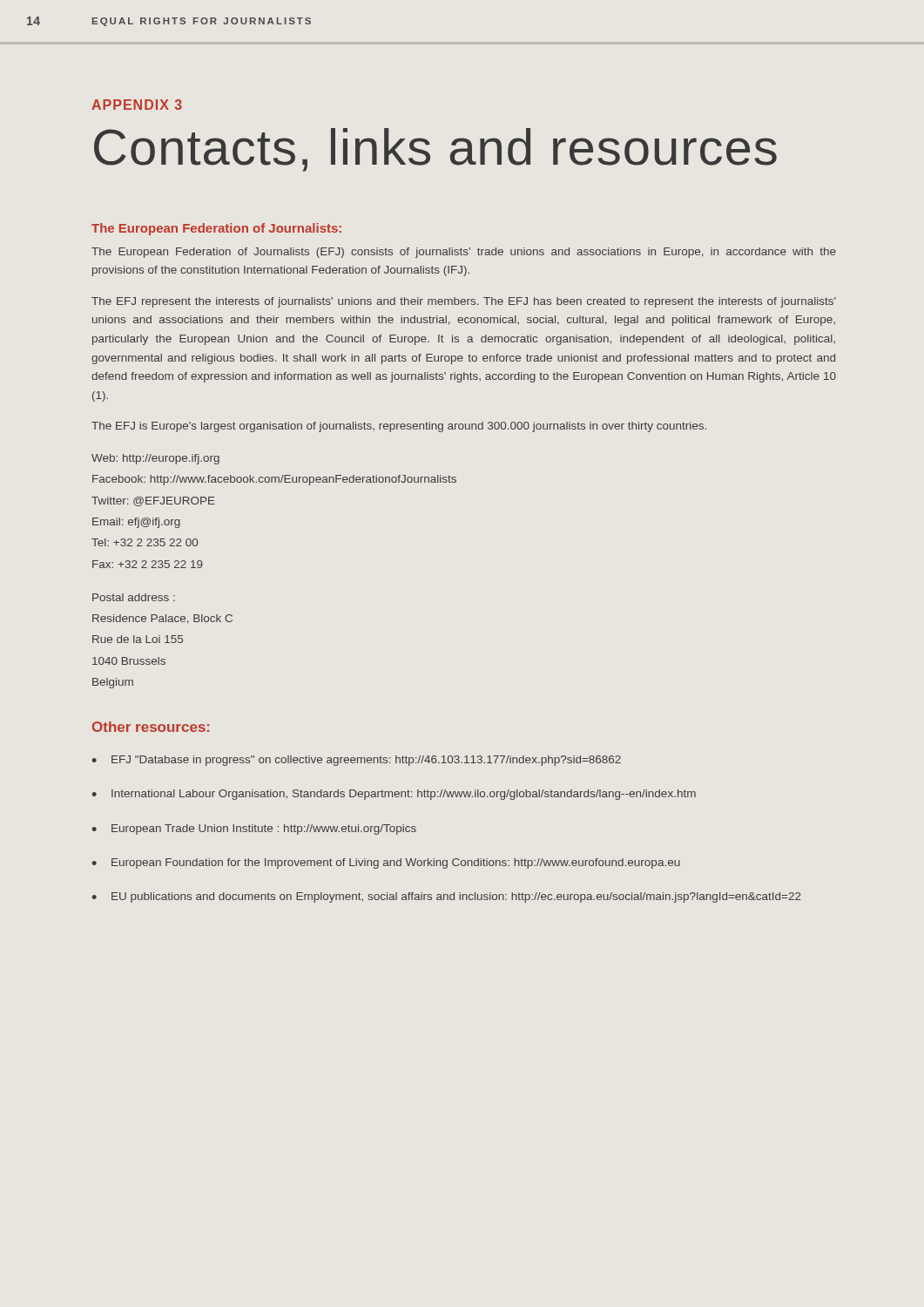The image size is (924, 1307).
Task: Click on the passage starting "Postal address : Residence Palace, Block C Rue"
Action: pyautogui.click(x=162, y=640)
